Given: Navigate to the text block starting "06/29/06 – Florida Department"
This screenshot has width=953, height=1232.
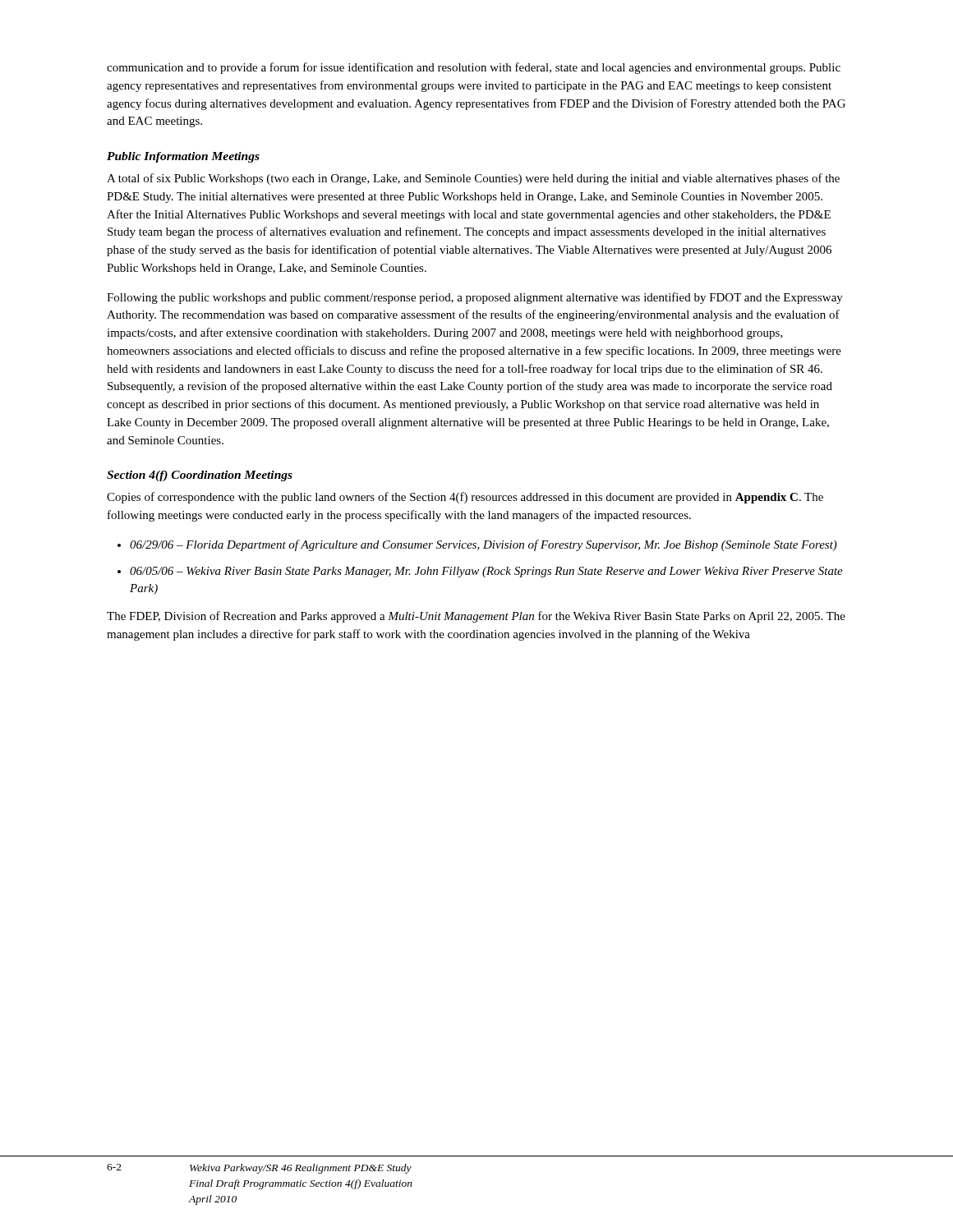Looking at the screenshot, I should (x=483, y=544).
